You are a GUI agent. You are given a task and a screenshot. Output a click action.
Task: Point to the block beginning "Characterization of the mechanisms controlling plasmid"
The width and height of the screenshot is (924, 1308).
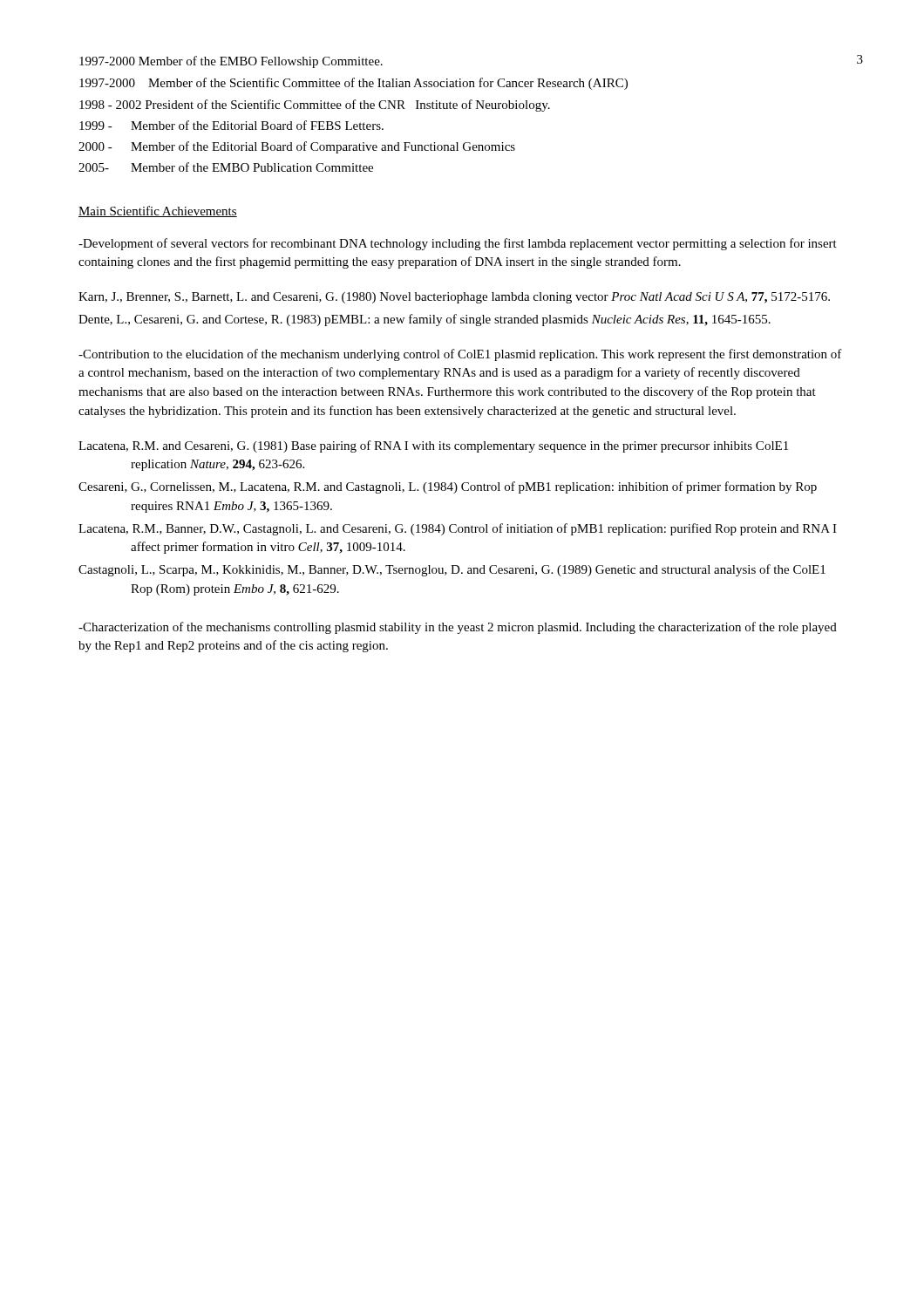pos(458,636)
